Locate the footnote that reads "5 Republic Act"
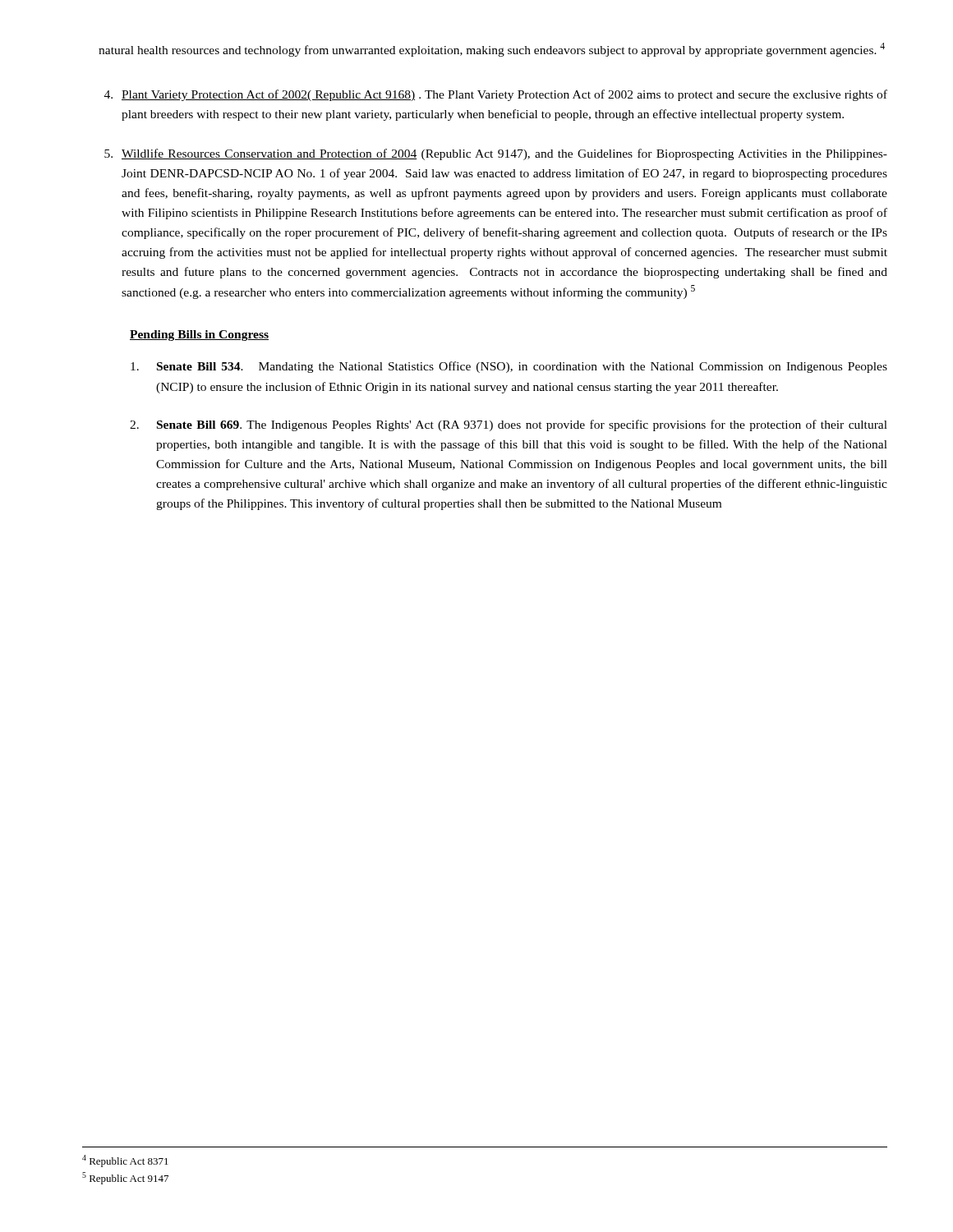 pyautogui.click(x=125, y=1178)
